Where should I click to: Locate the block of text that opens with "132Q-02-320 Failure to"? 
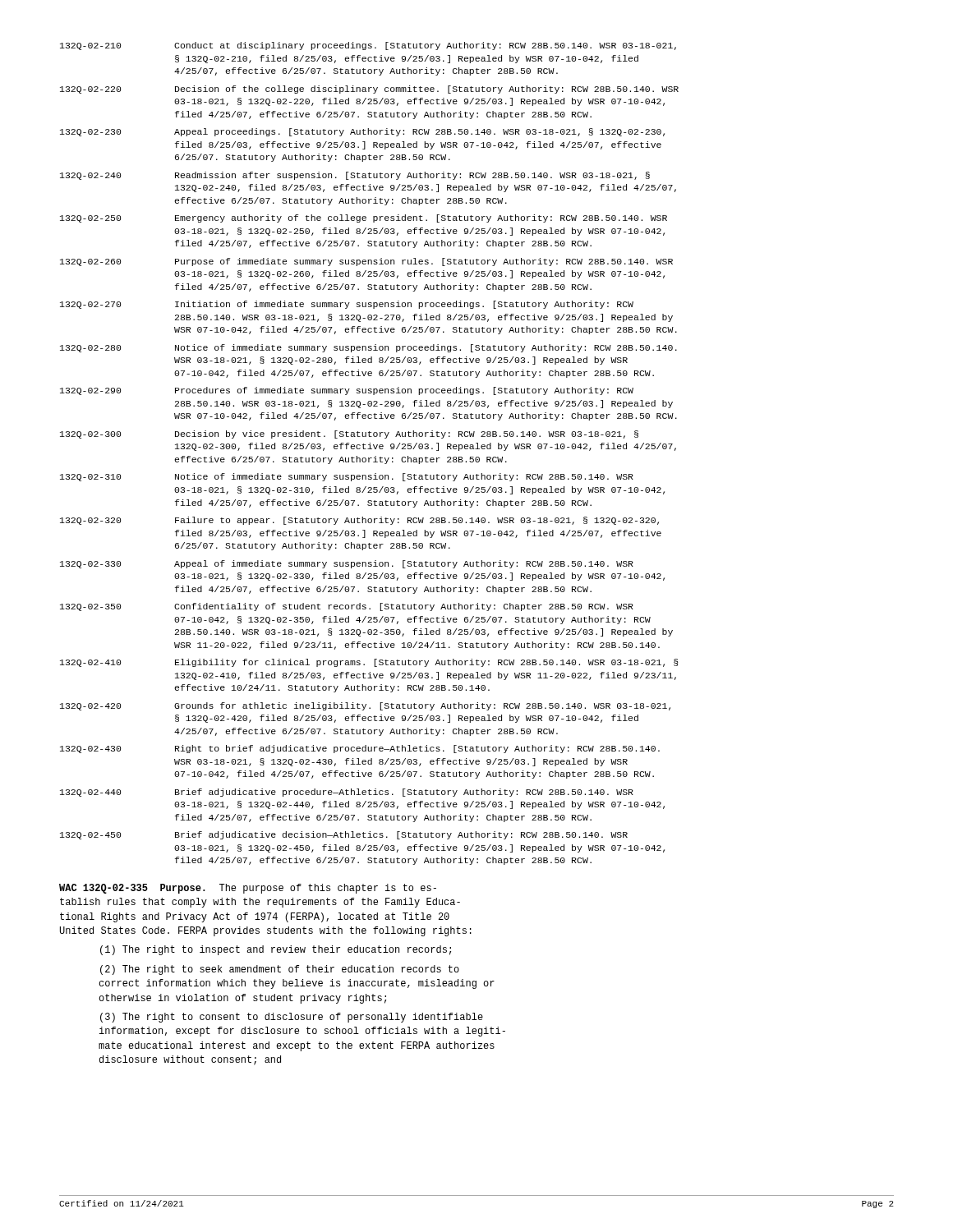[476, 533]
